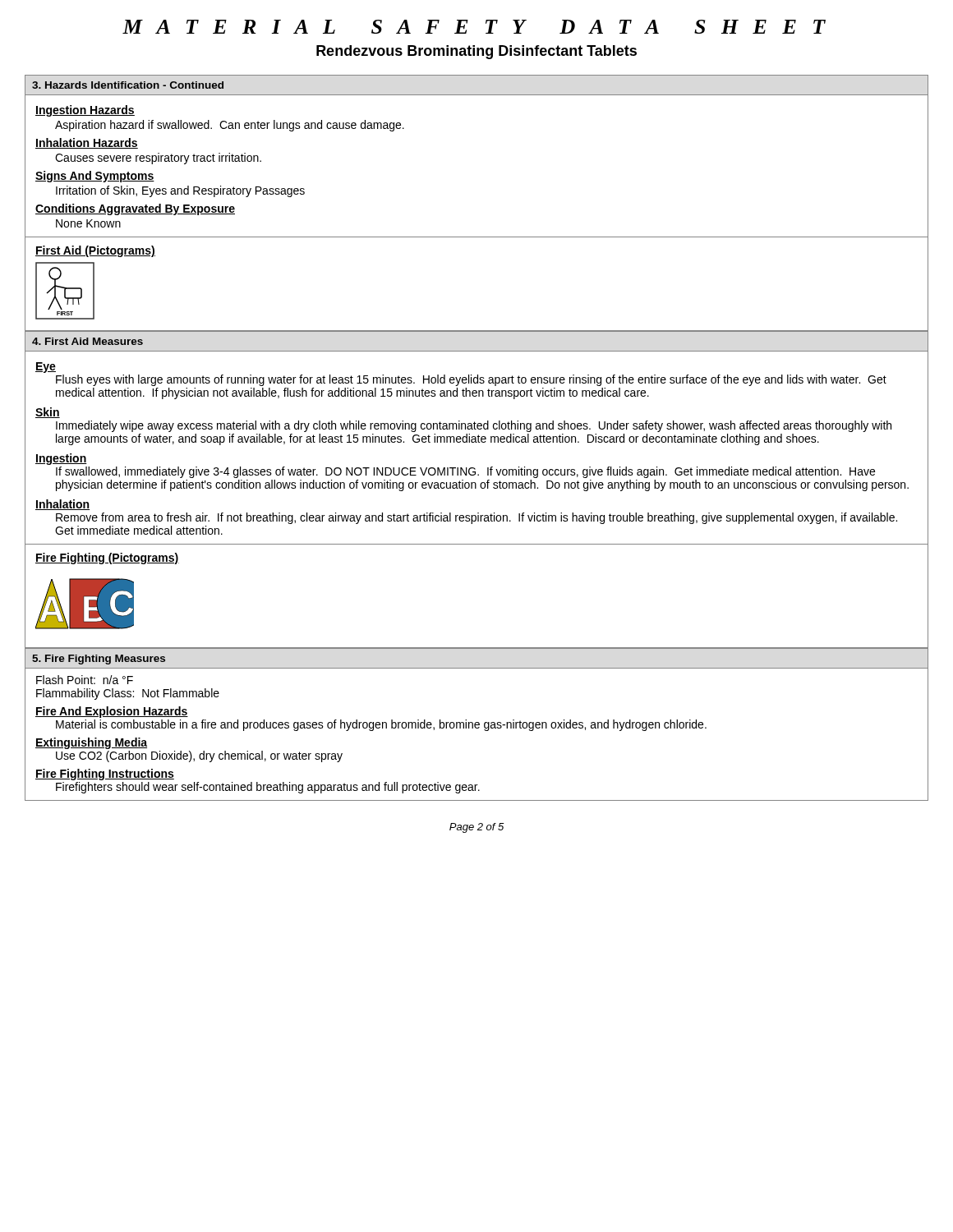The height and width of the screenshot is (1232, 953).
Task: Select the section header with the text "3. Hazards Identification - Continued"
Action: point(128,85)
